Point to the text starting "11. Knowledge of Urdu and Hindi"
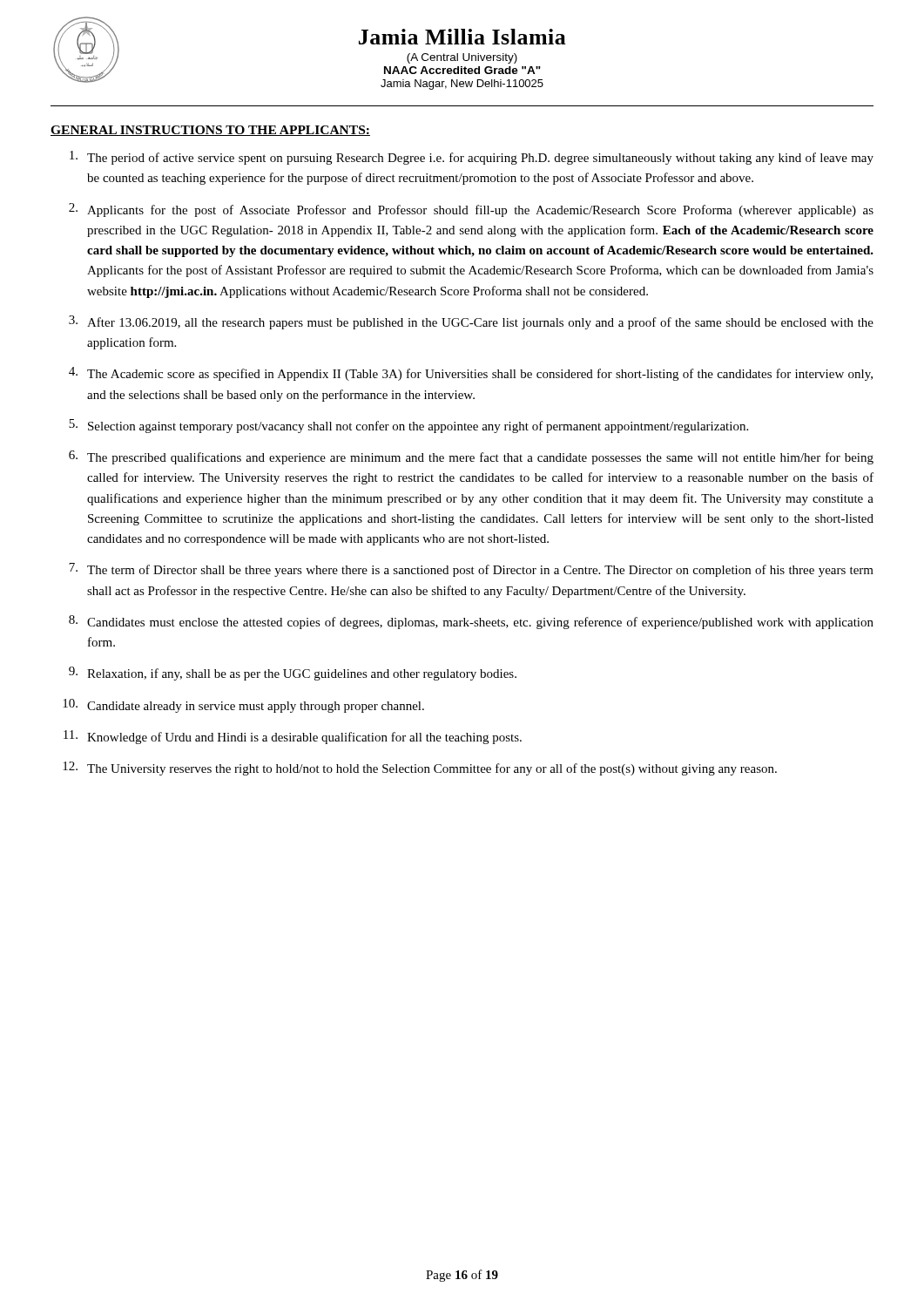 (462, 737)
